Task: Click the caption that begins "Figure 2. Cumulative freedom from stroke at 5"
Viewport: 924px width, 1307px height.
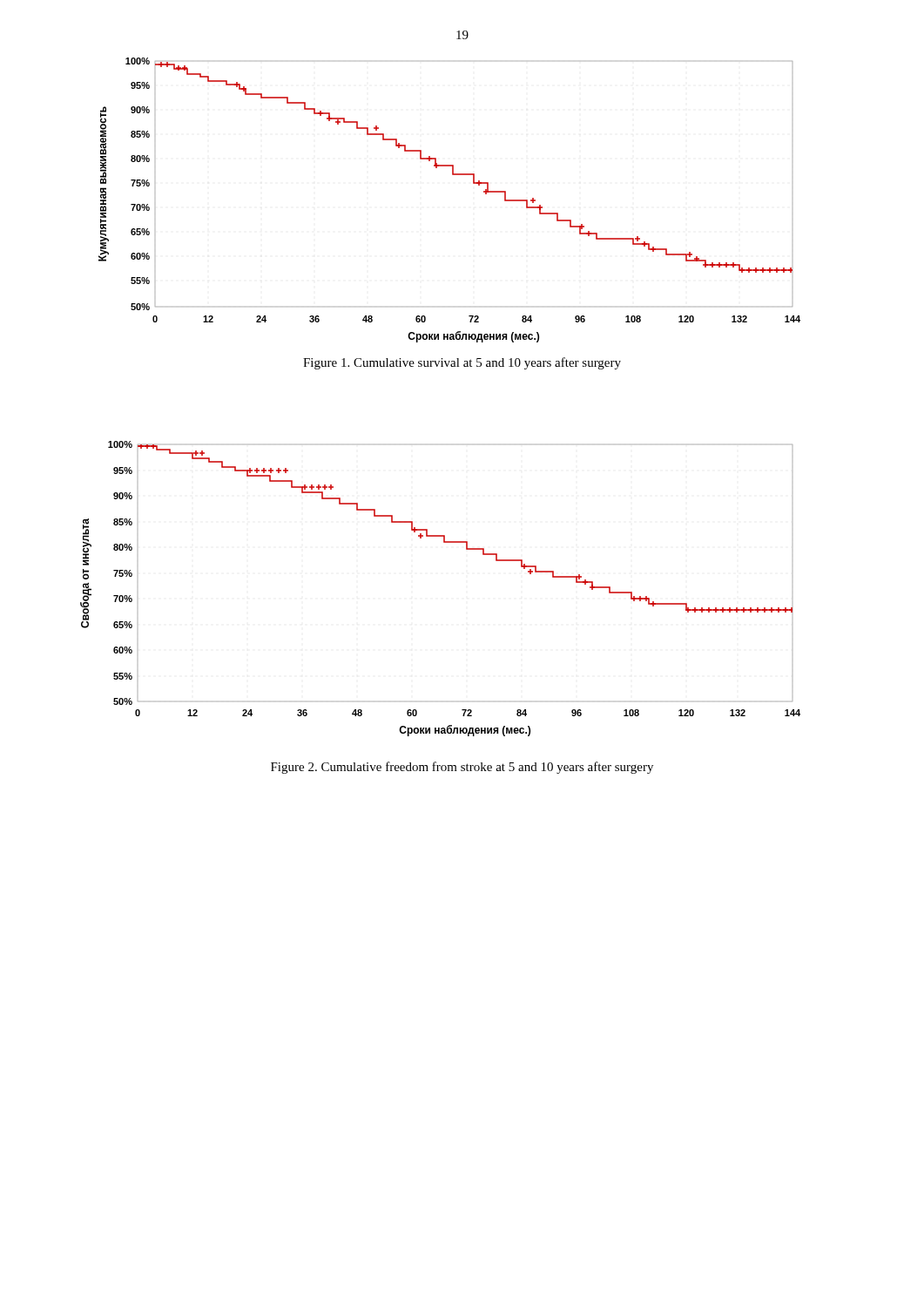Action: (x=462, y=767)
